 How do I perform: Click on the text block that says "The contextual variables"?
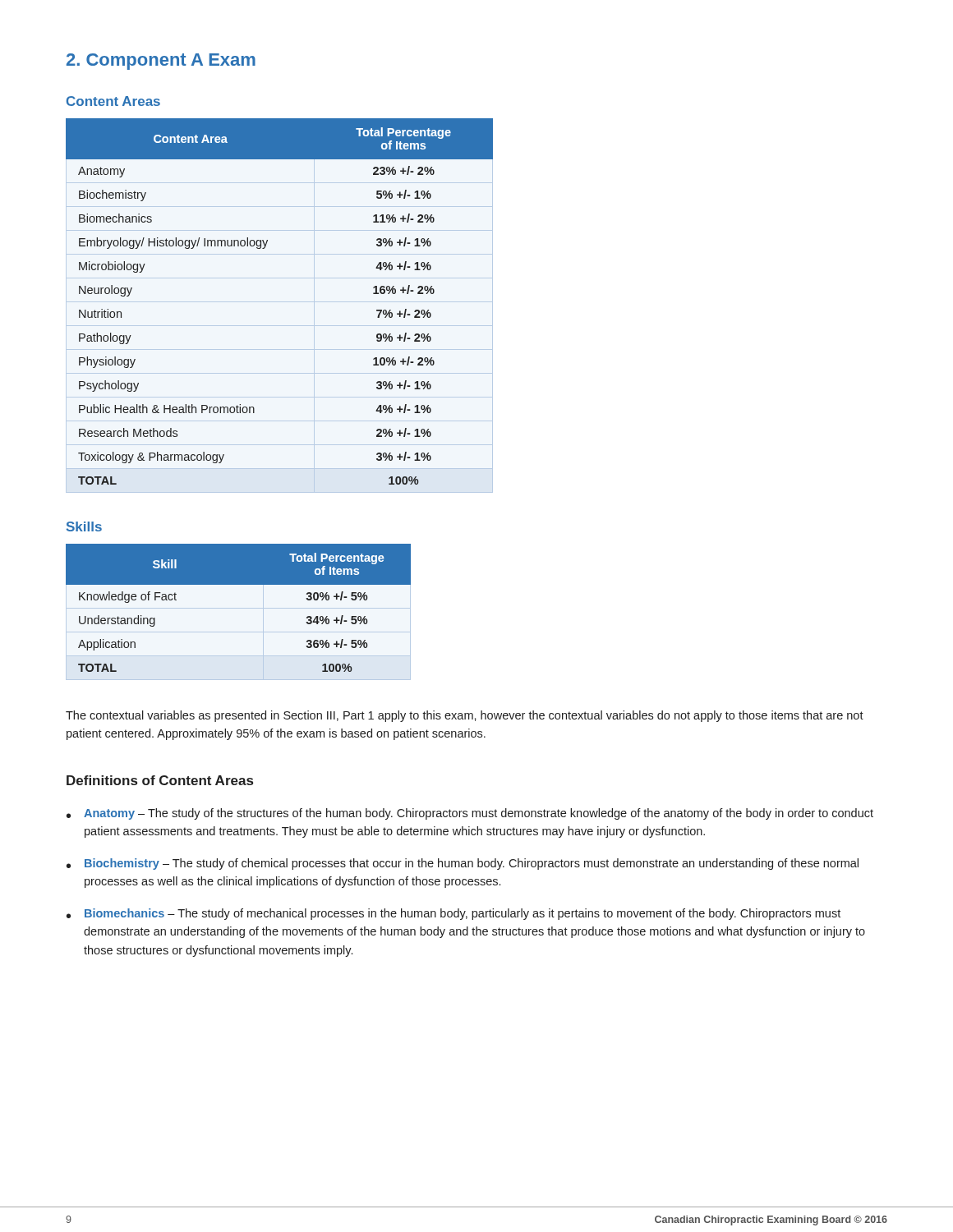pos(476,725)
